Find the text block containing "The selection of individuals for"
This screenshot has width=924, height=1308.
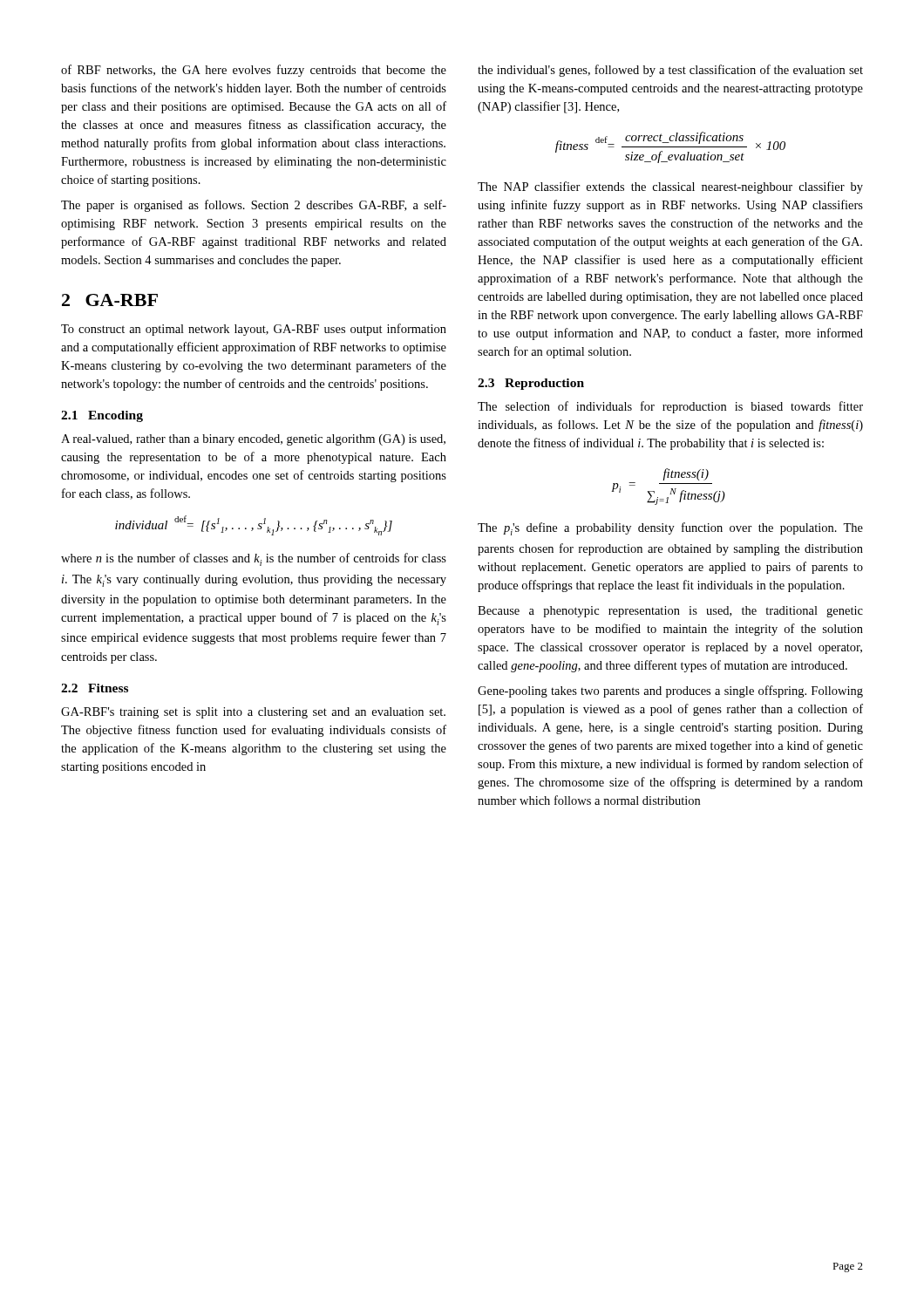pos(670,425)
